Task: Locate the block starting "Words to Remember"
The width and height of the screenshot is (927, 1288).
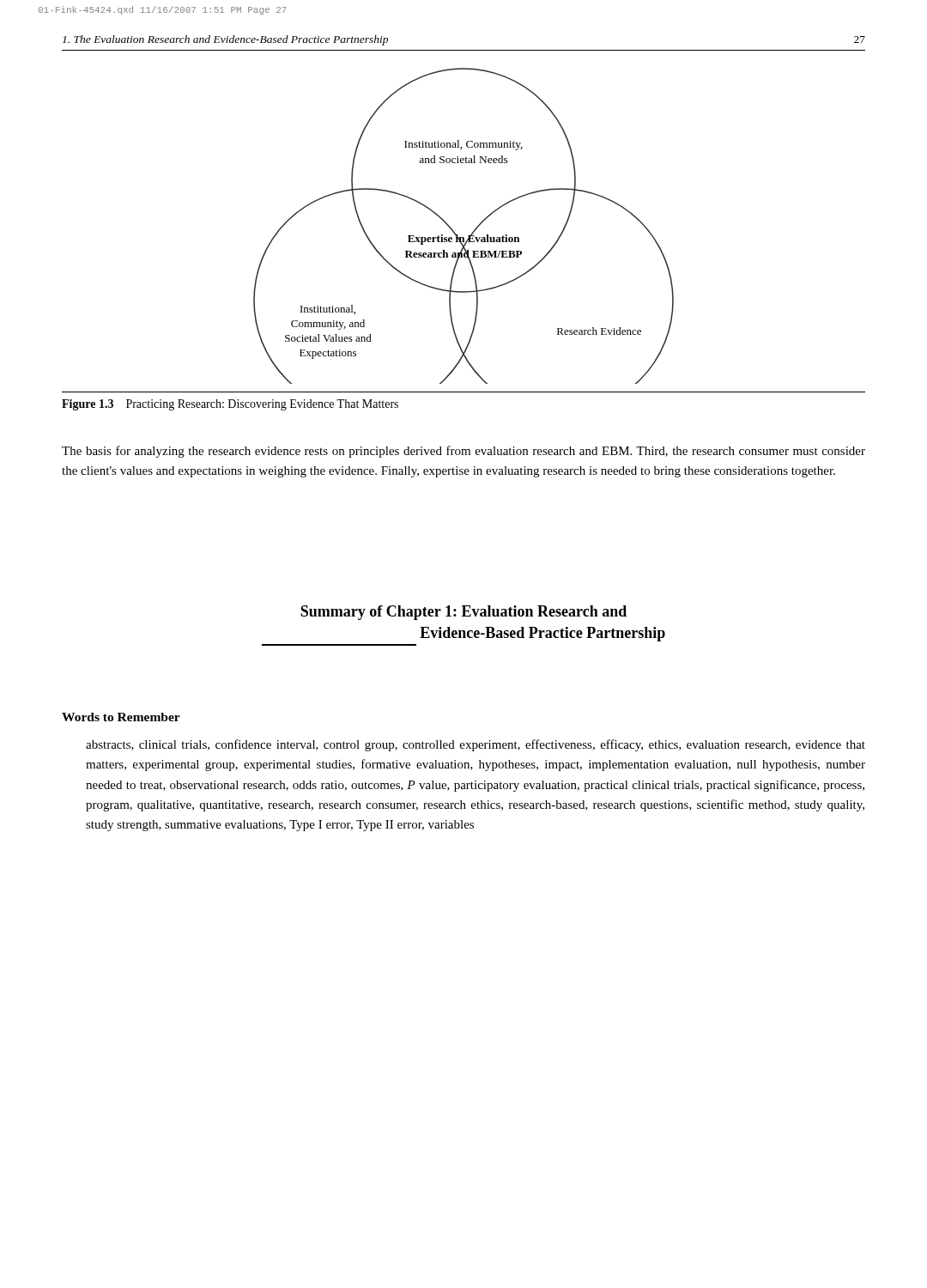Action: [x=121, y=717]
